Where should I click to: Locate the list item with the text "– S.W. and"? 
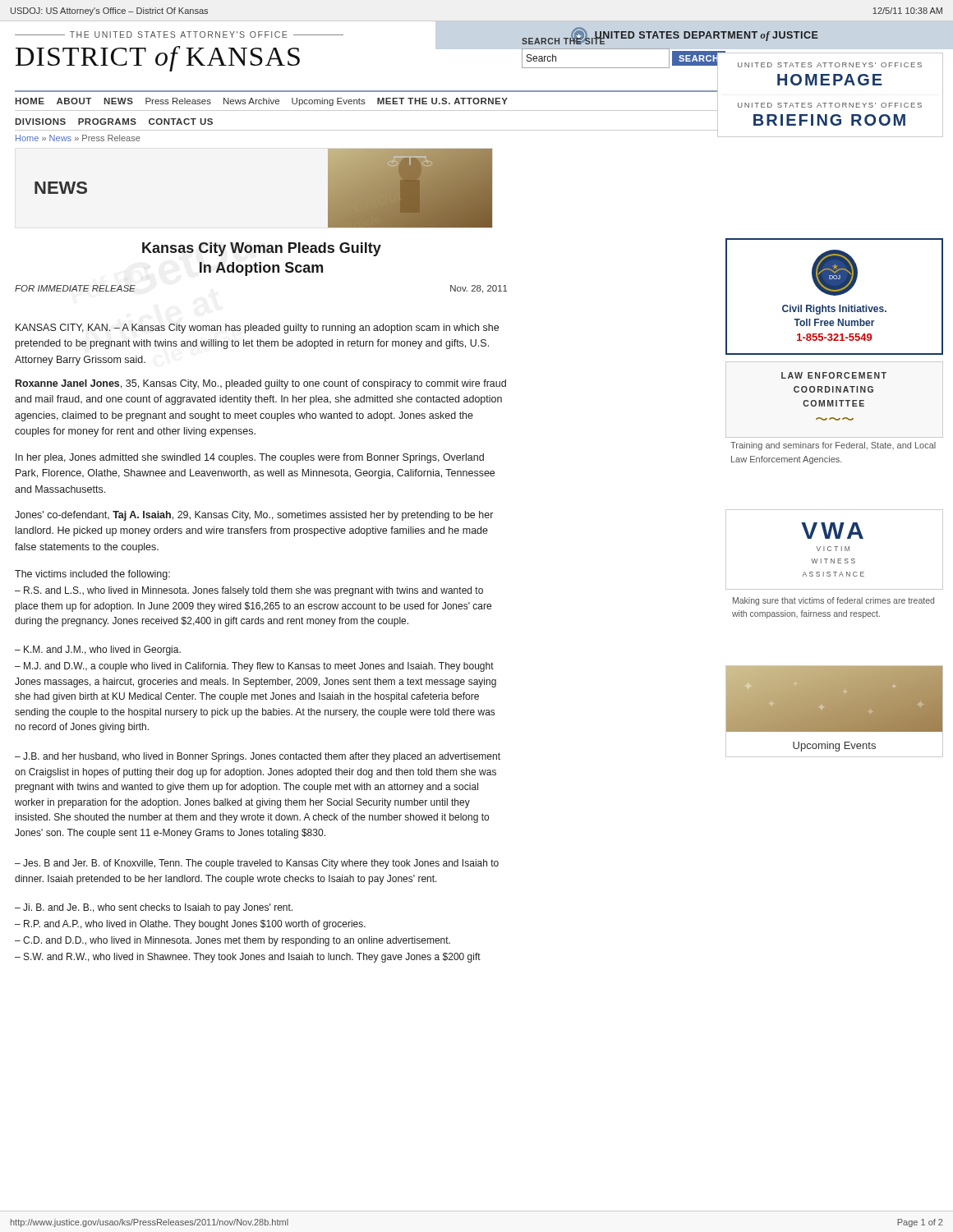pyautogui.click(x=247, y=957)
